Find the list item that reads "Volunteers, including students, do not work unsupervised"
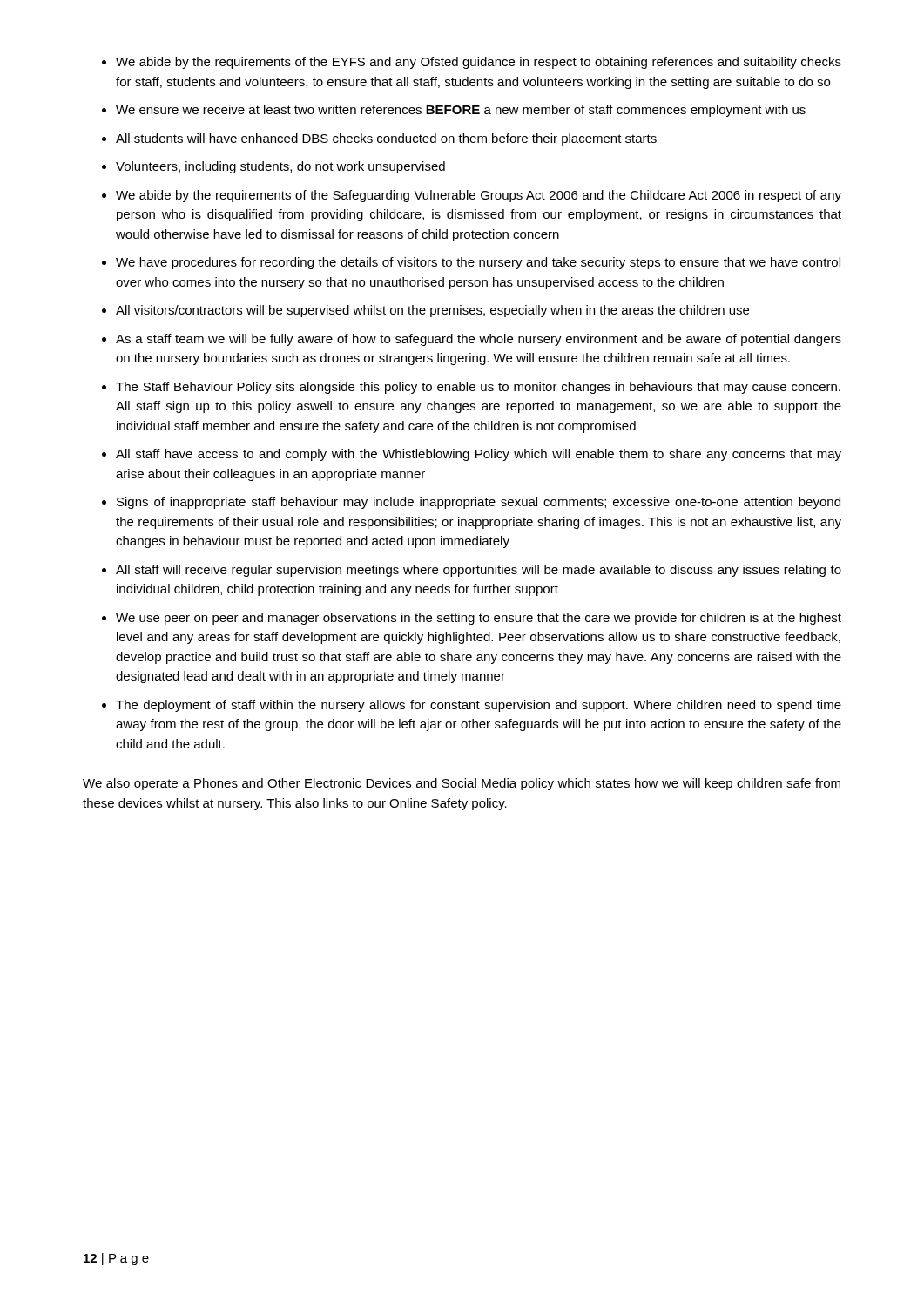Viewport: 924px width, 1307px height. tap(281, 166)
